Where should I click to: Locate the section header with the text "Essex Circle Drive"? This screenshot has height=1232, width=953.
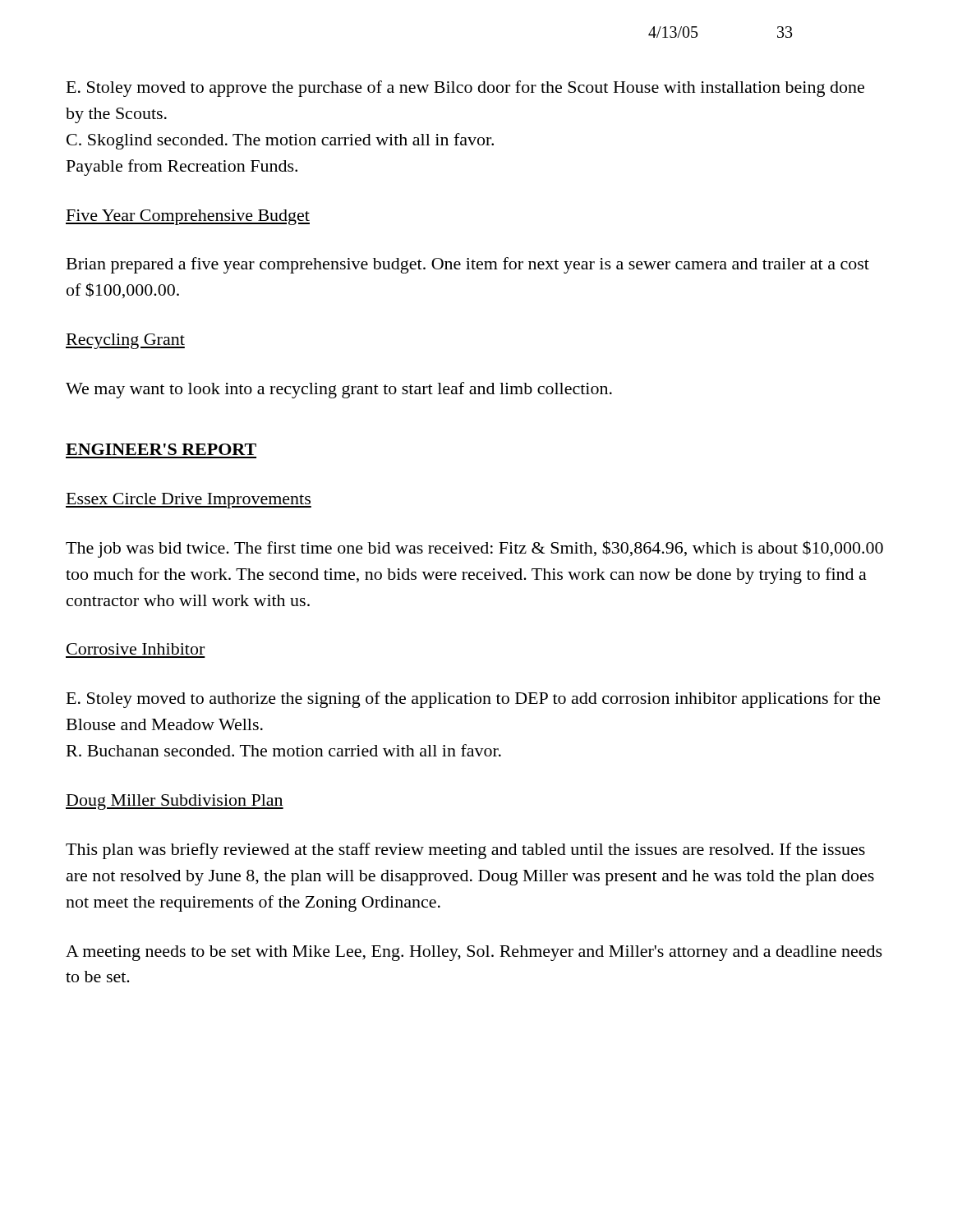pyautogui.click(x=188, y=498)
